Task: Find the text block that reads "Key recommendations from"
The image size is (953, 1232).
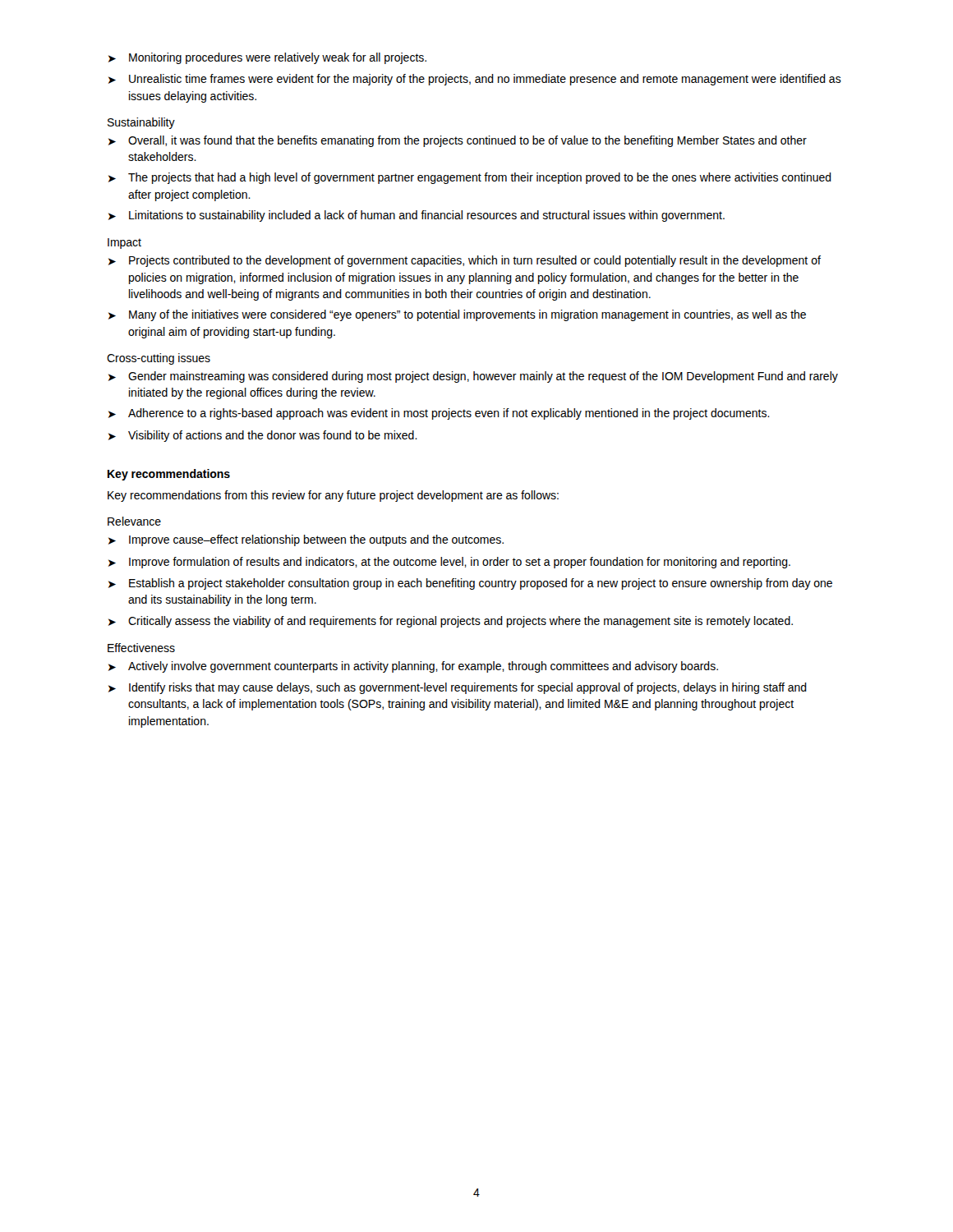Action: pos(333,495)
